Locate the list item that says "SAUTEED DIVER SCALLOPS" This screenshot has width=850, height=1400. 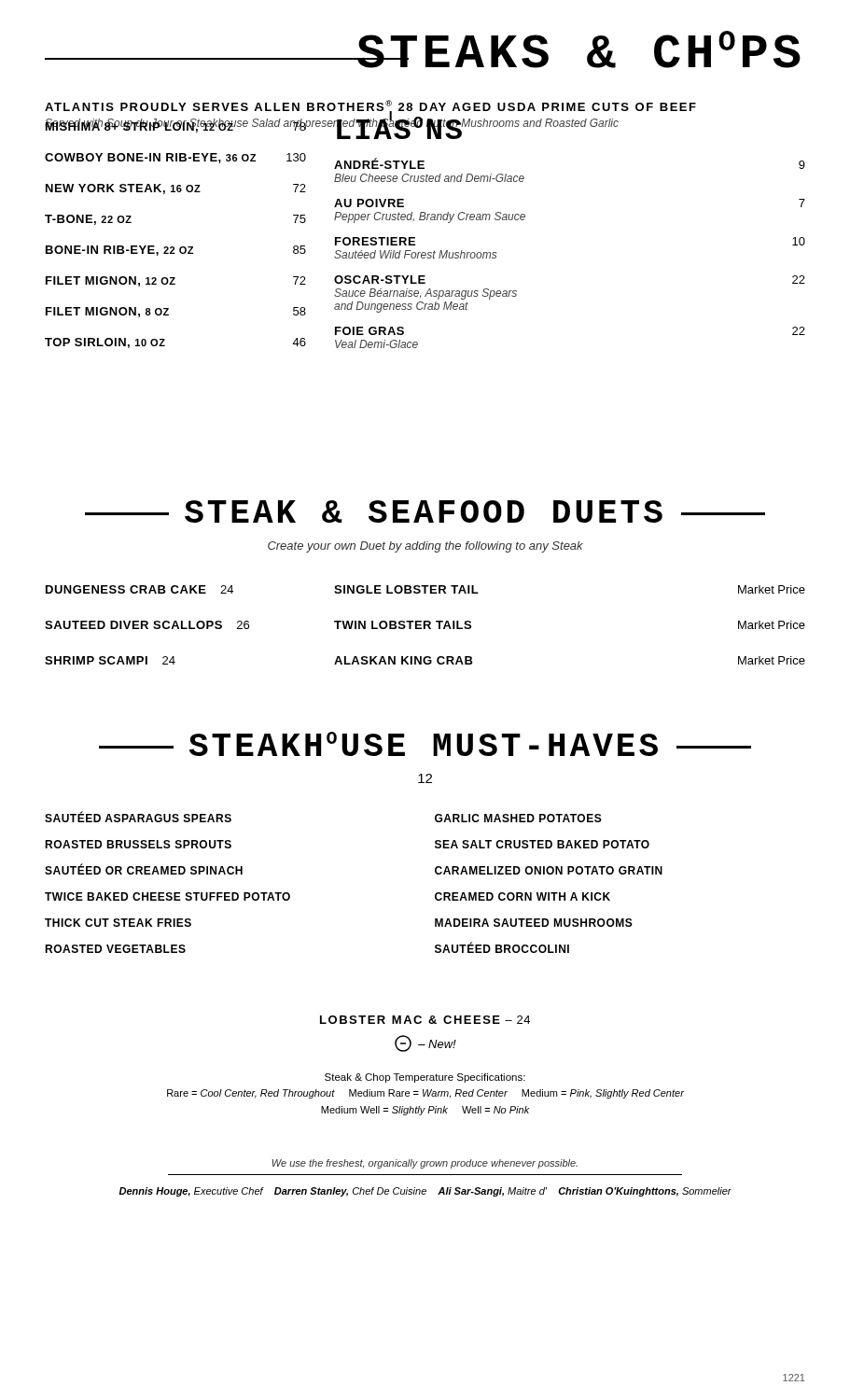147,624
